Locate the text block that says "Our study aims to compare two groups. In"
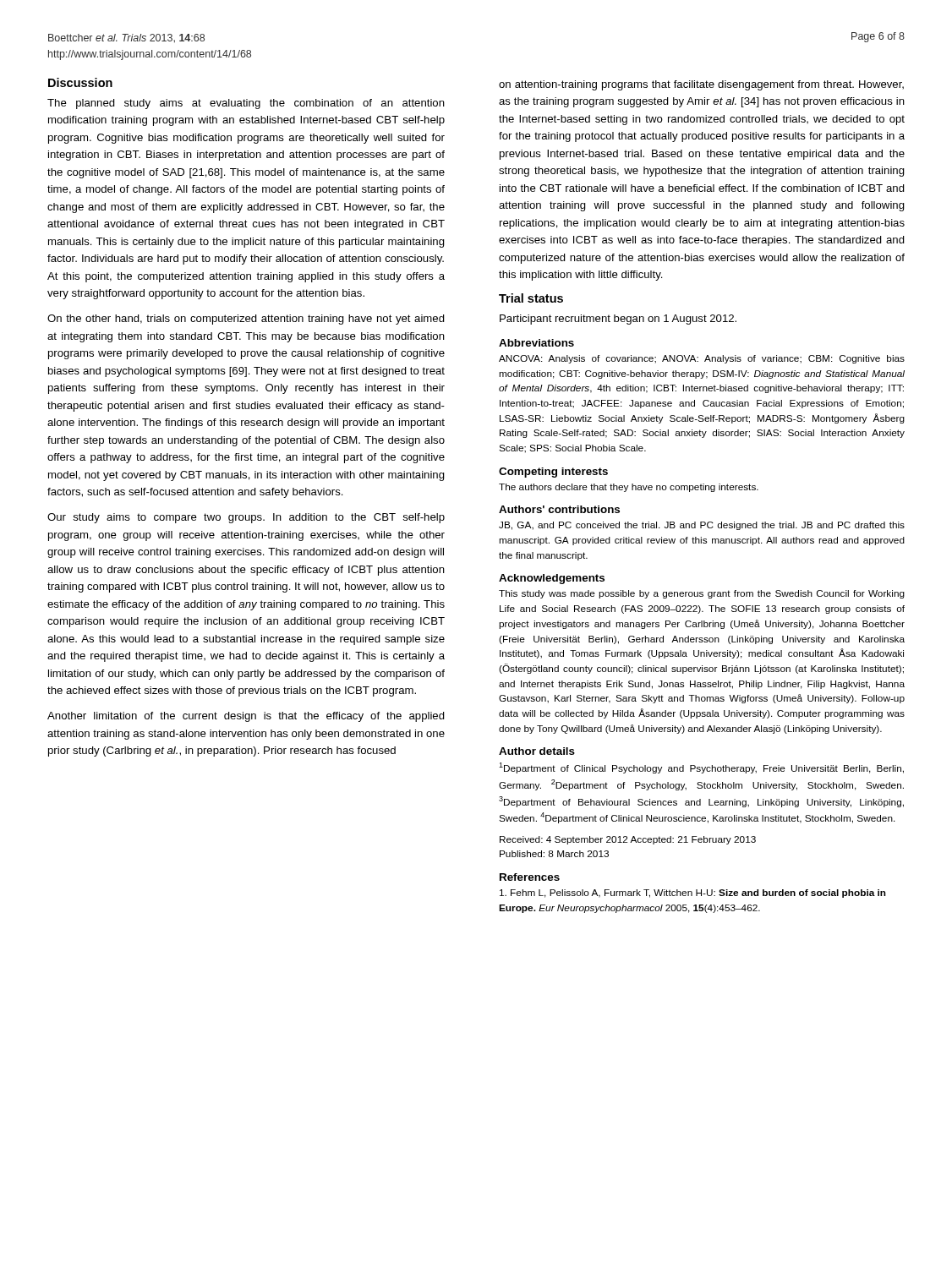The image size is (952, 1268). 246,604
